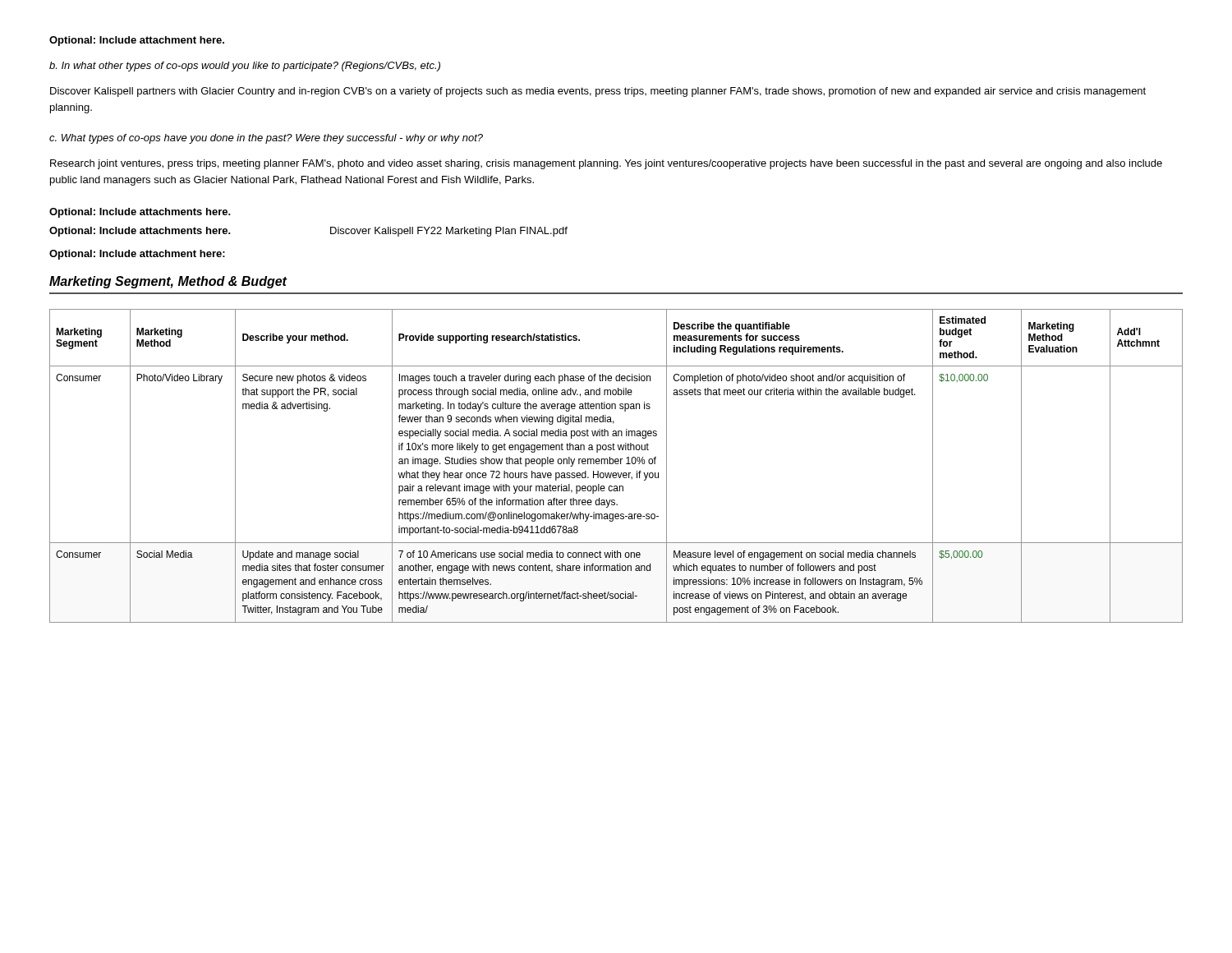Click on the text block that reads "Discover Kalispell partners with Glacier"
This screenshot has height=953, width=1232.
tap(616, 99)
